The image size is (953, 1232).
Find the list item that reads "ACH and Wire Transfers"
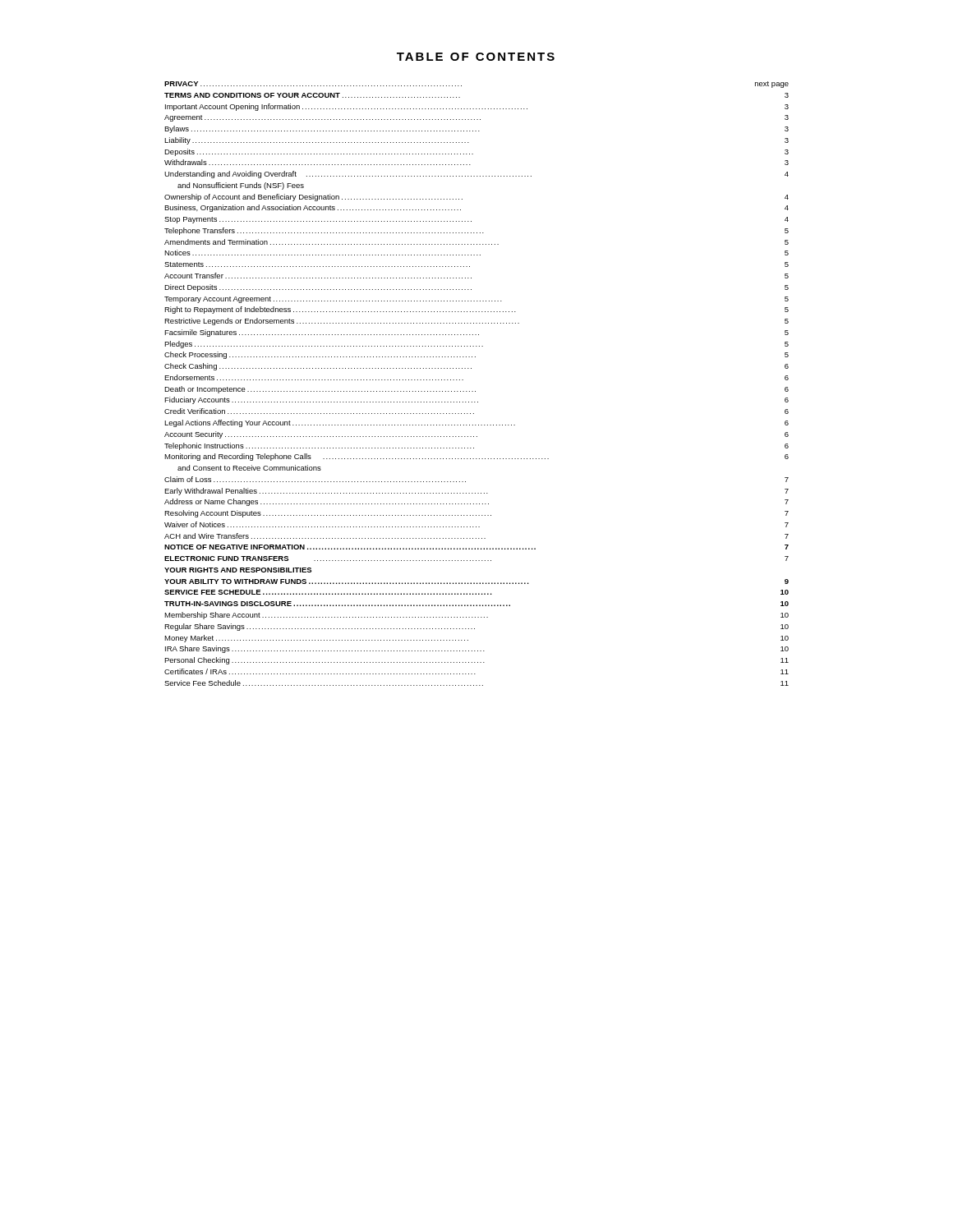[476, 536]
